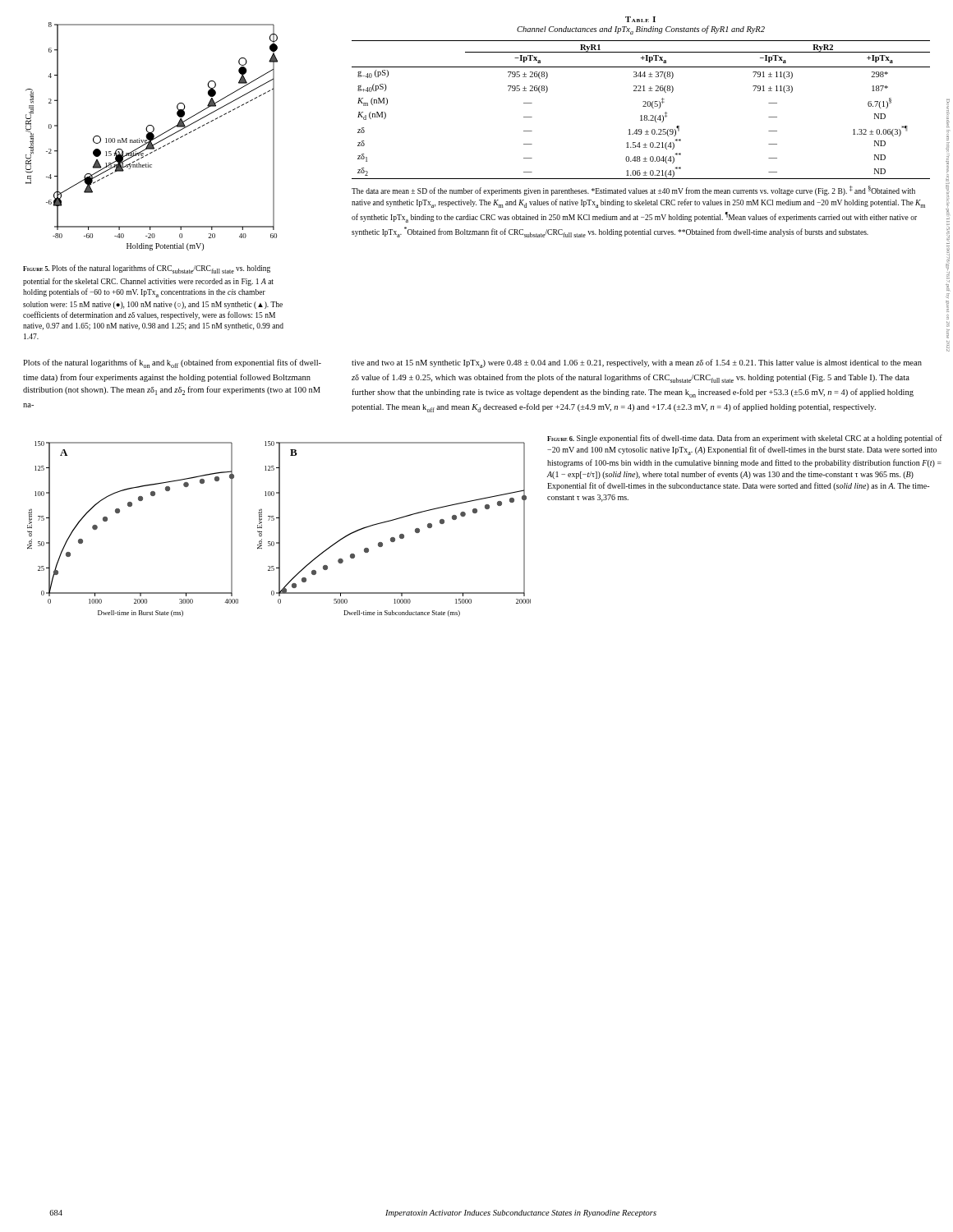Click on the table containing "20(5) ‡"

641,140
